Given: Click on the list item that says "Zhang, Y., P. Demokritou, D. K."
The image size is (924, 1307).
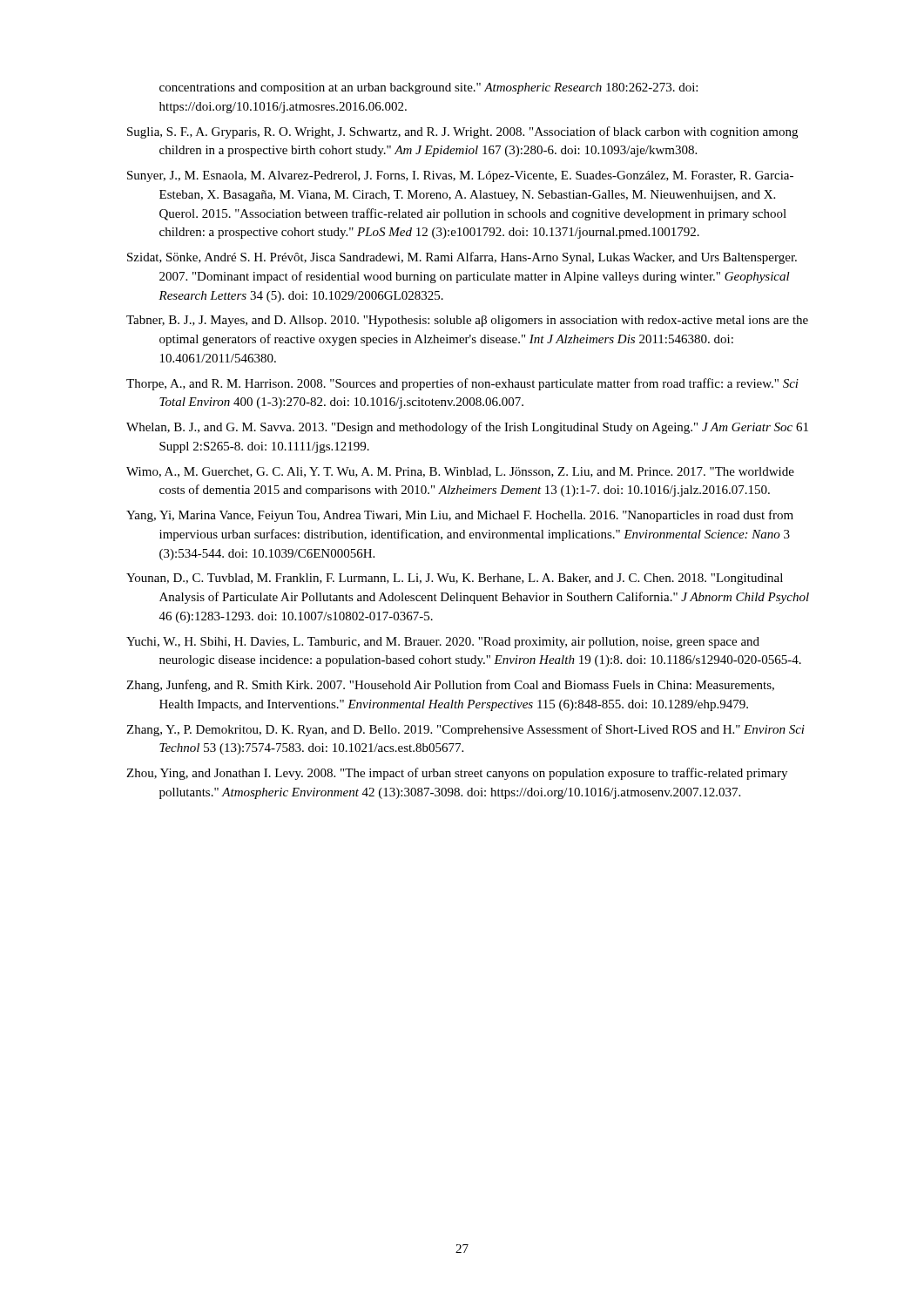Looking at the screenshot, I should click(x=465, y=738).
